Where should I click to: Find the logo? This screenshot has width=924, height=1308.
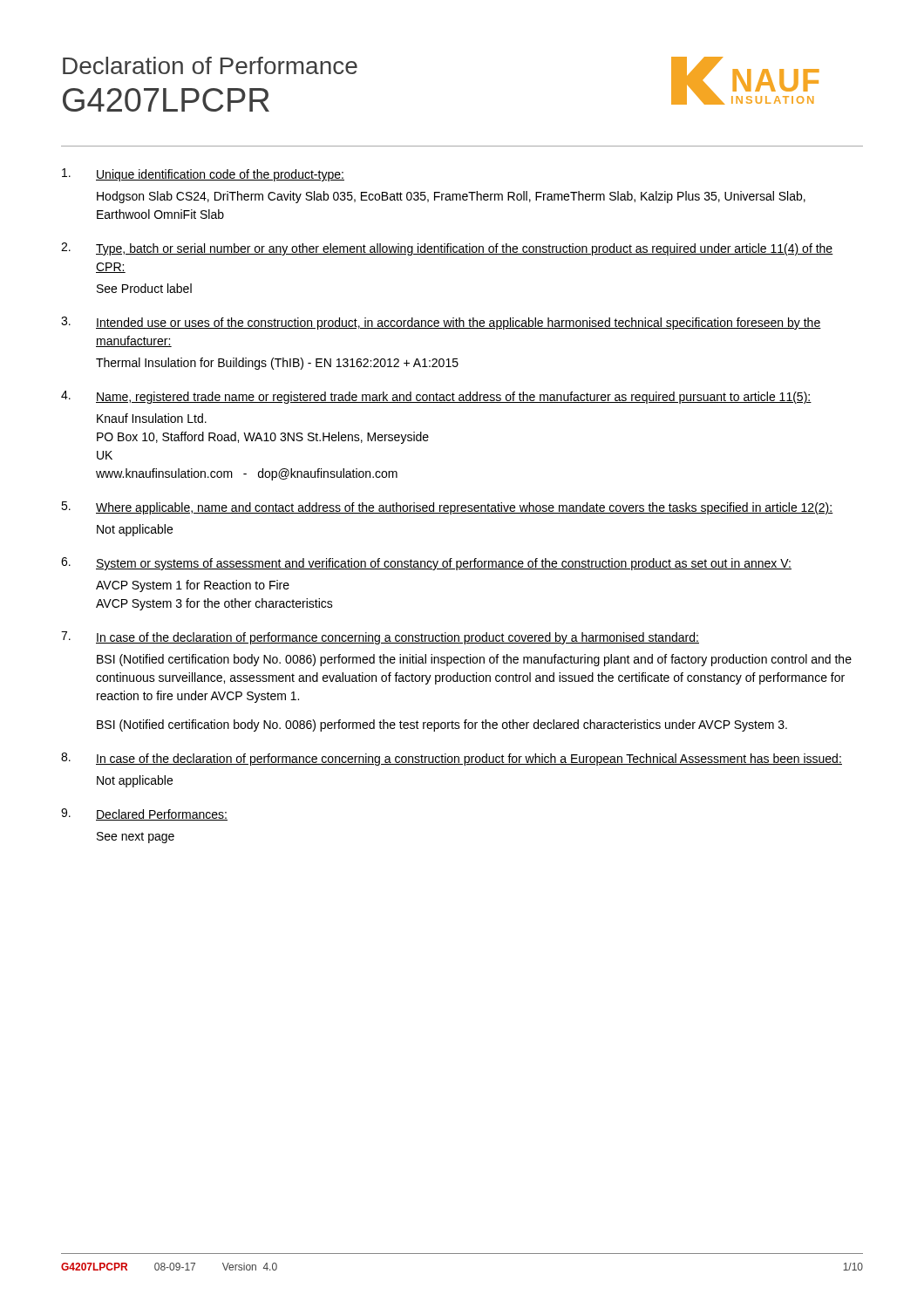(x=767, y=82)
